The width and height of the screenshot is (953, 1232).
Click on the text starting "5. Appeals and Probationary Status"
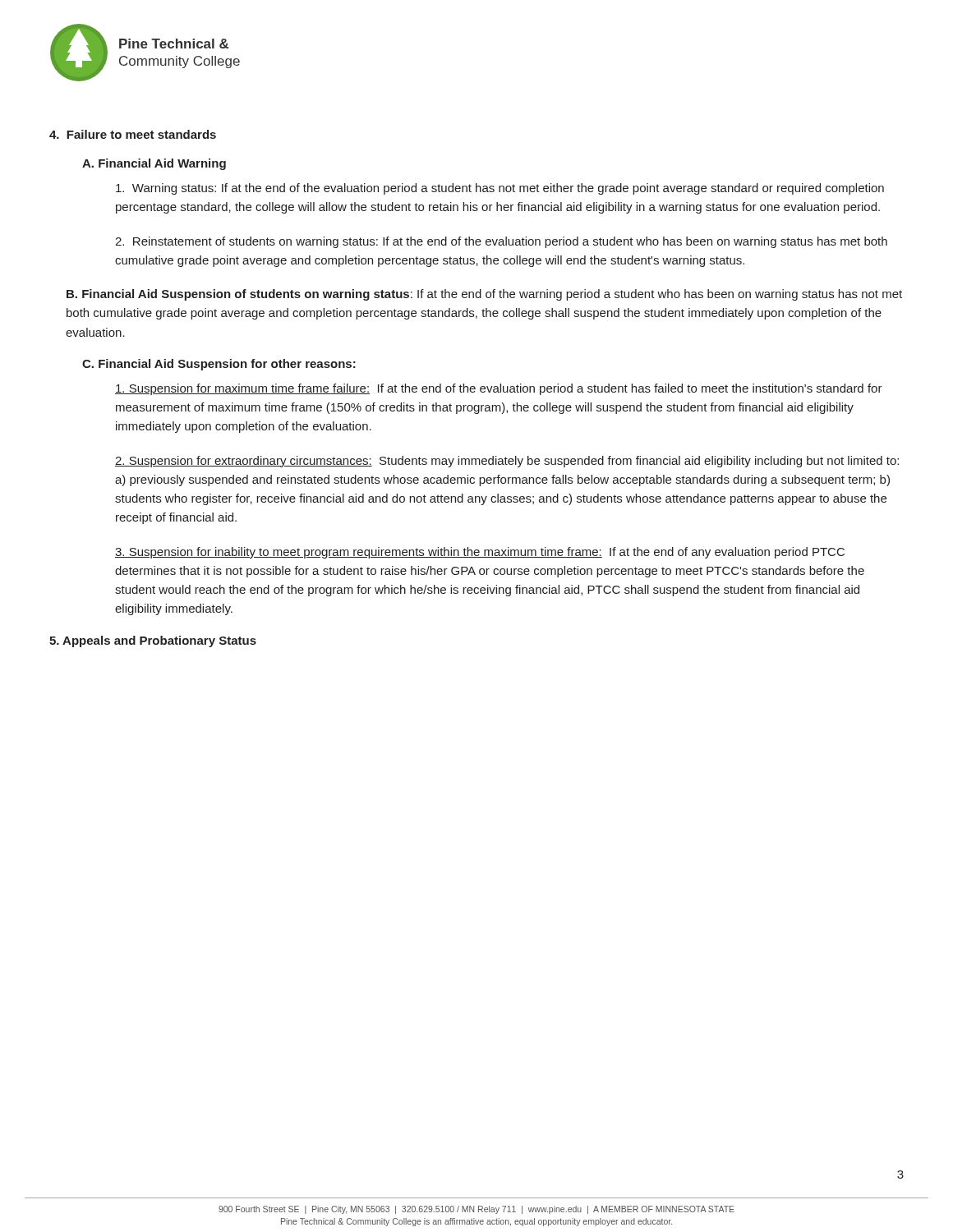(153, 640)
